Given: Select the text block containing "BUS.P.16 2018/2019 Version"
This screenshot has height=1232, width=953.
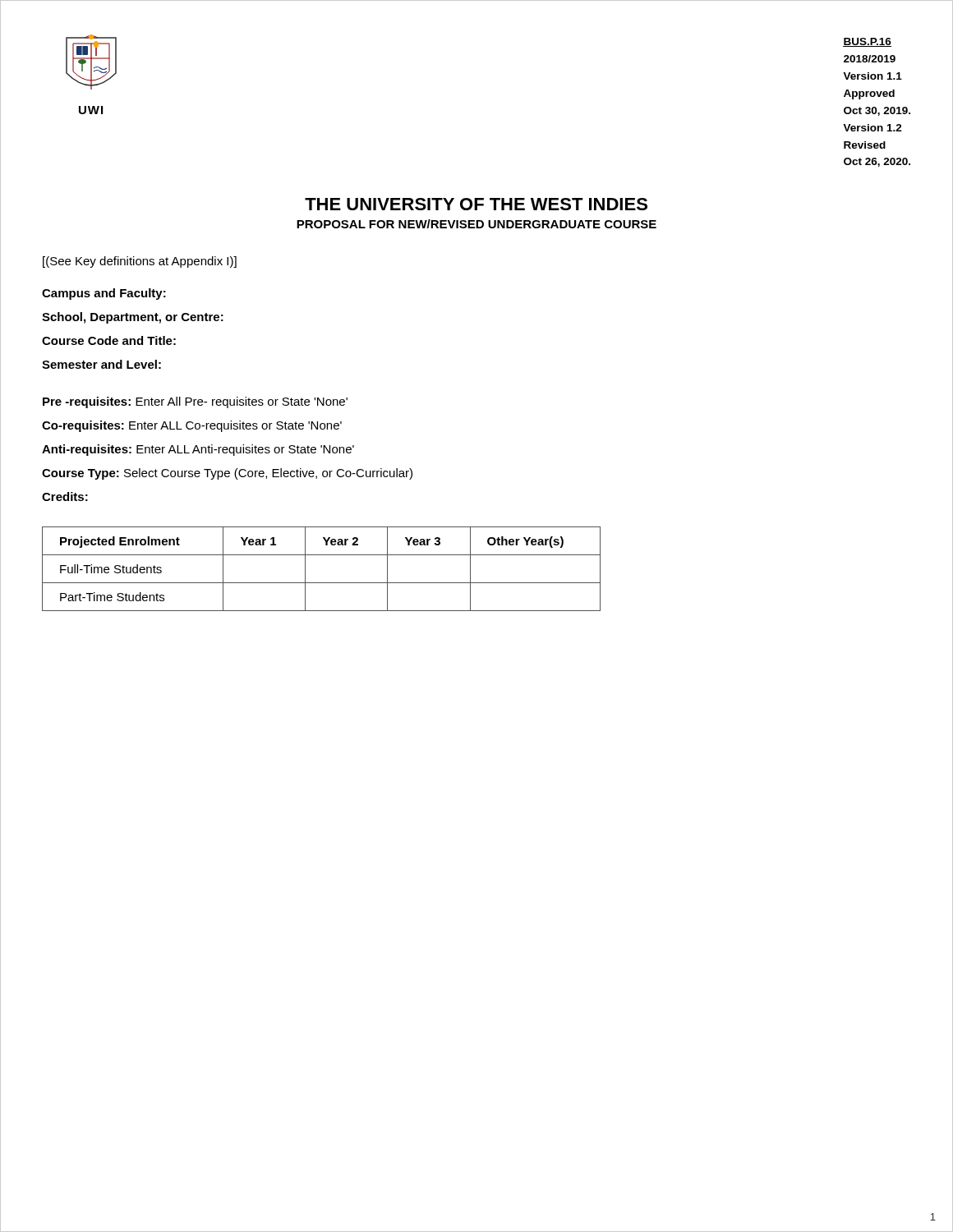Looking at the screenshot, I should point(877,102).
